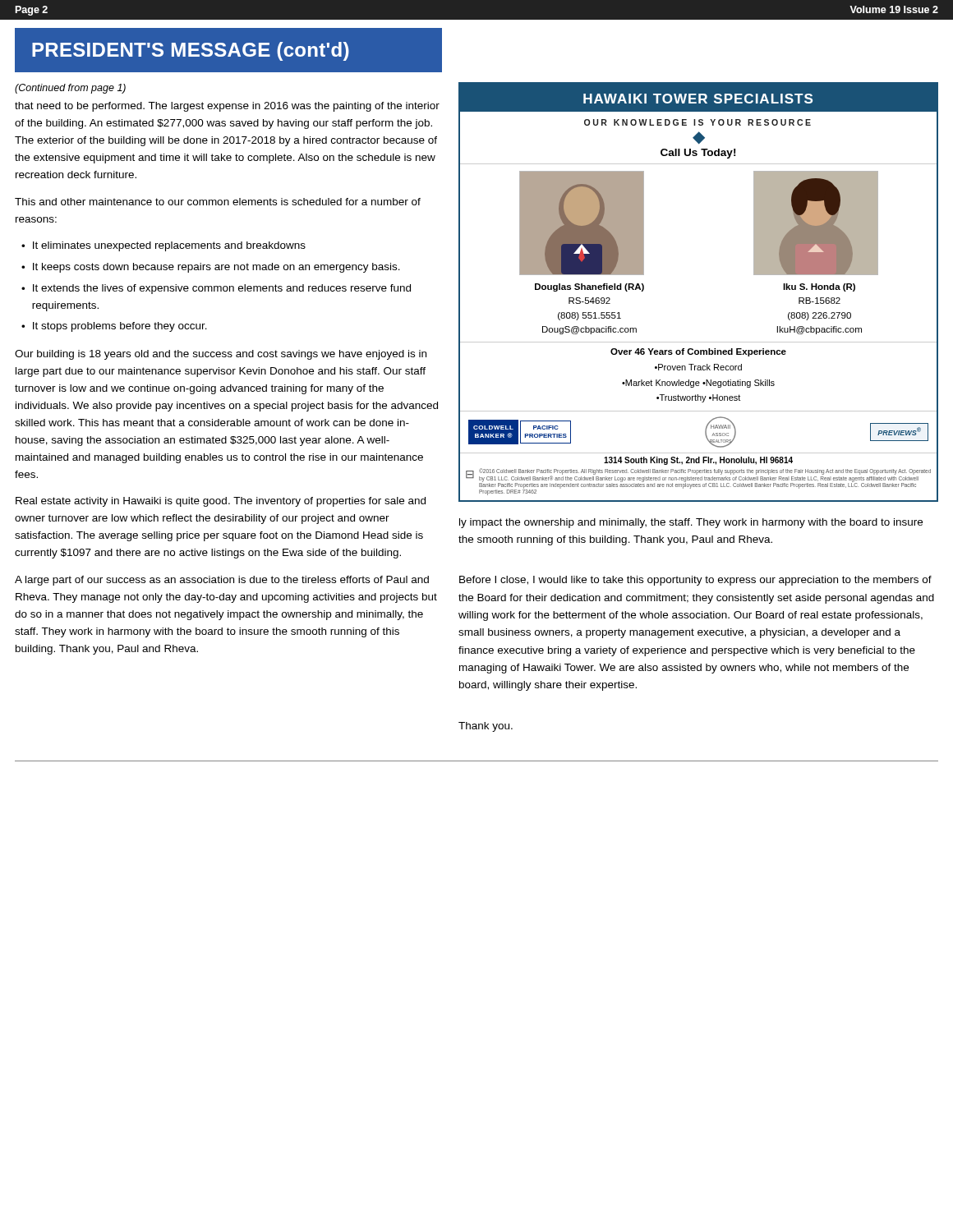Find the text block with the text "A large part"

click(x=226, y=614)
